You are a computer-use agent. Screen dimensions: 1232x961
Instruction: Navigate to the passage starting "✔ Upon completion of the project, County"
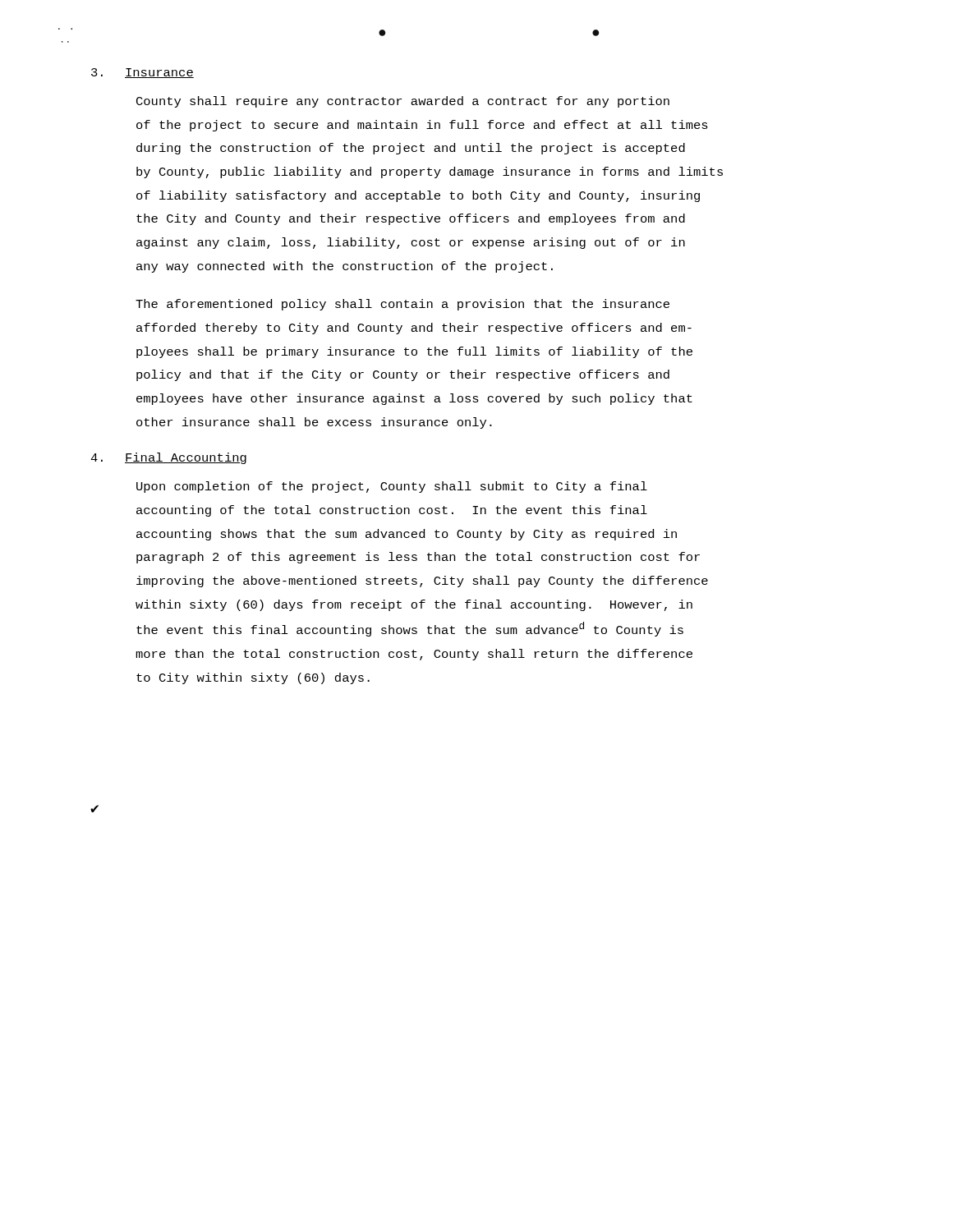(524, 583)
